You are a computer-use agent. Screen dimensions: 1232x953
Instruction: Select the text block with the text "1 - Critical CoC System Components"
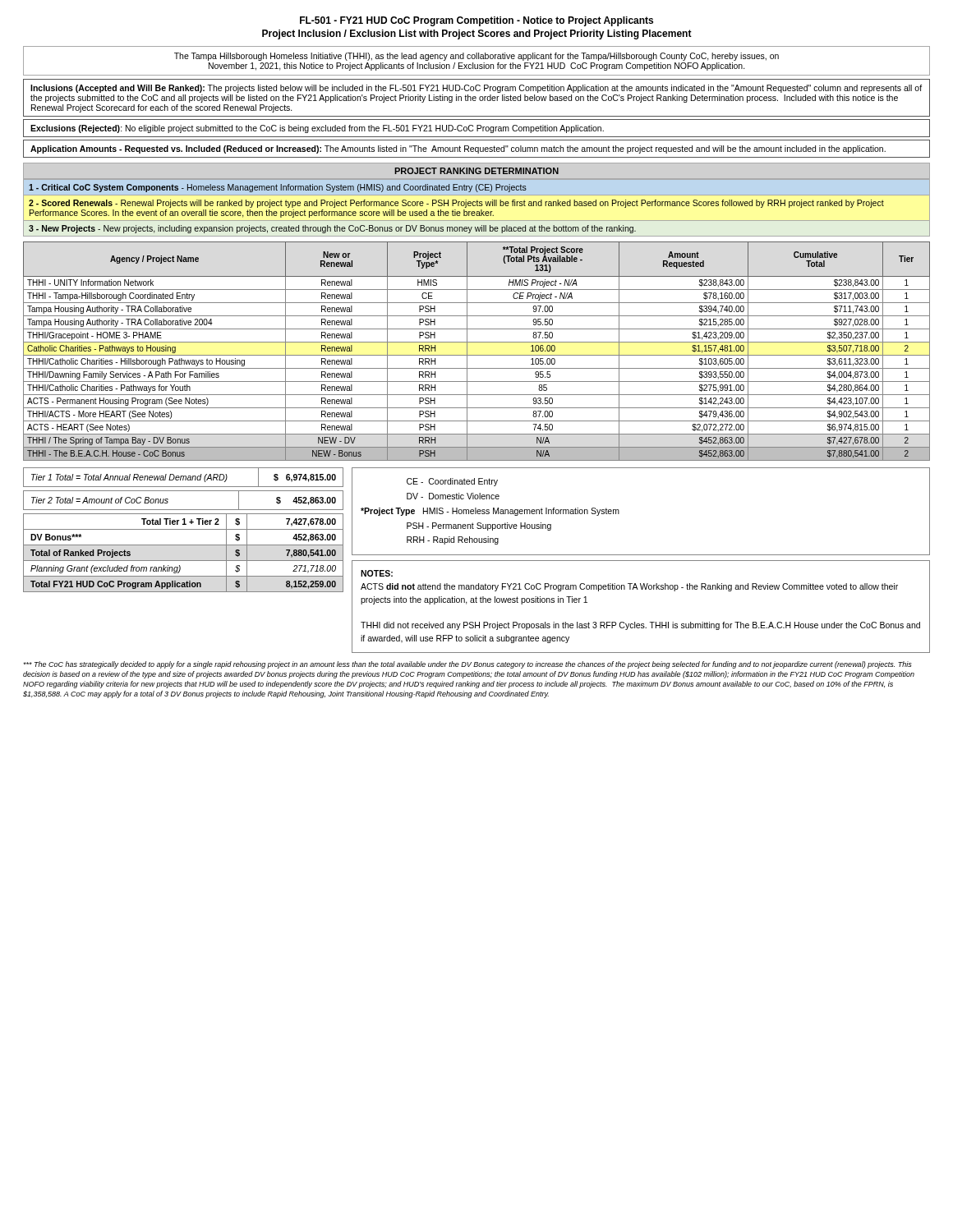coord(278,187)
